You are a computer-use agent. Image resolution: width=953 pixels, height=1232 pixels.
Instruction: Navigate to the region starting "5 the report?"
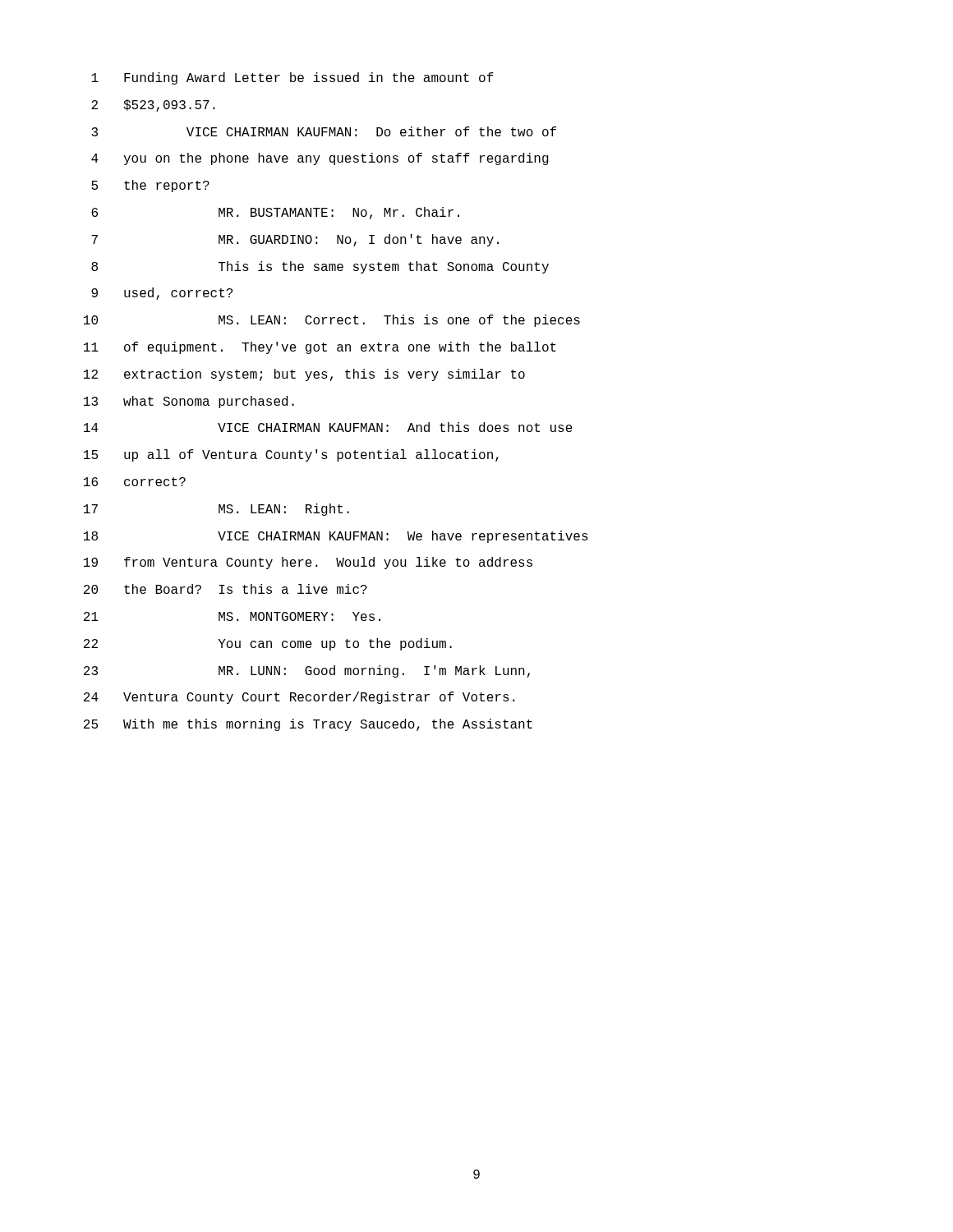click(166, 186)
